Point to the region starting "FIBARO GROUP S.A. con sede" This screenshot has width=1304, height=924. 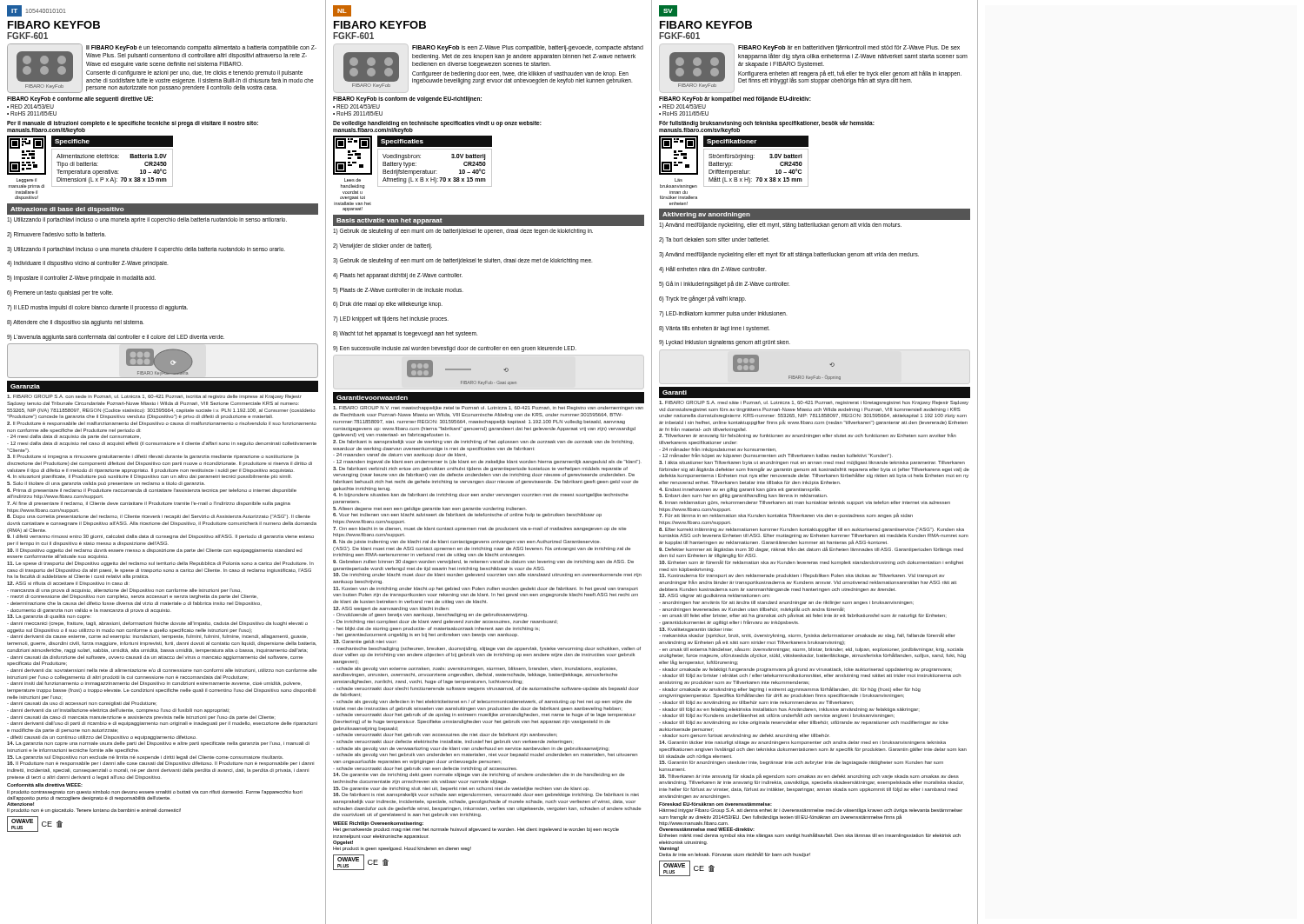pyautogui.click(x=162, y=587)
